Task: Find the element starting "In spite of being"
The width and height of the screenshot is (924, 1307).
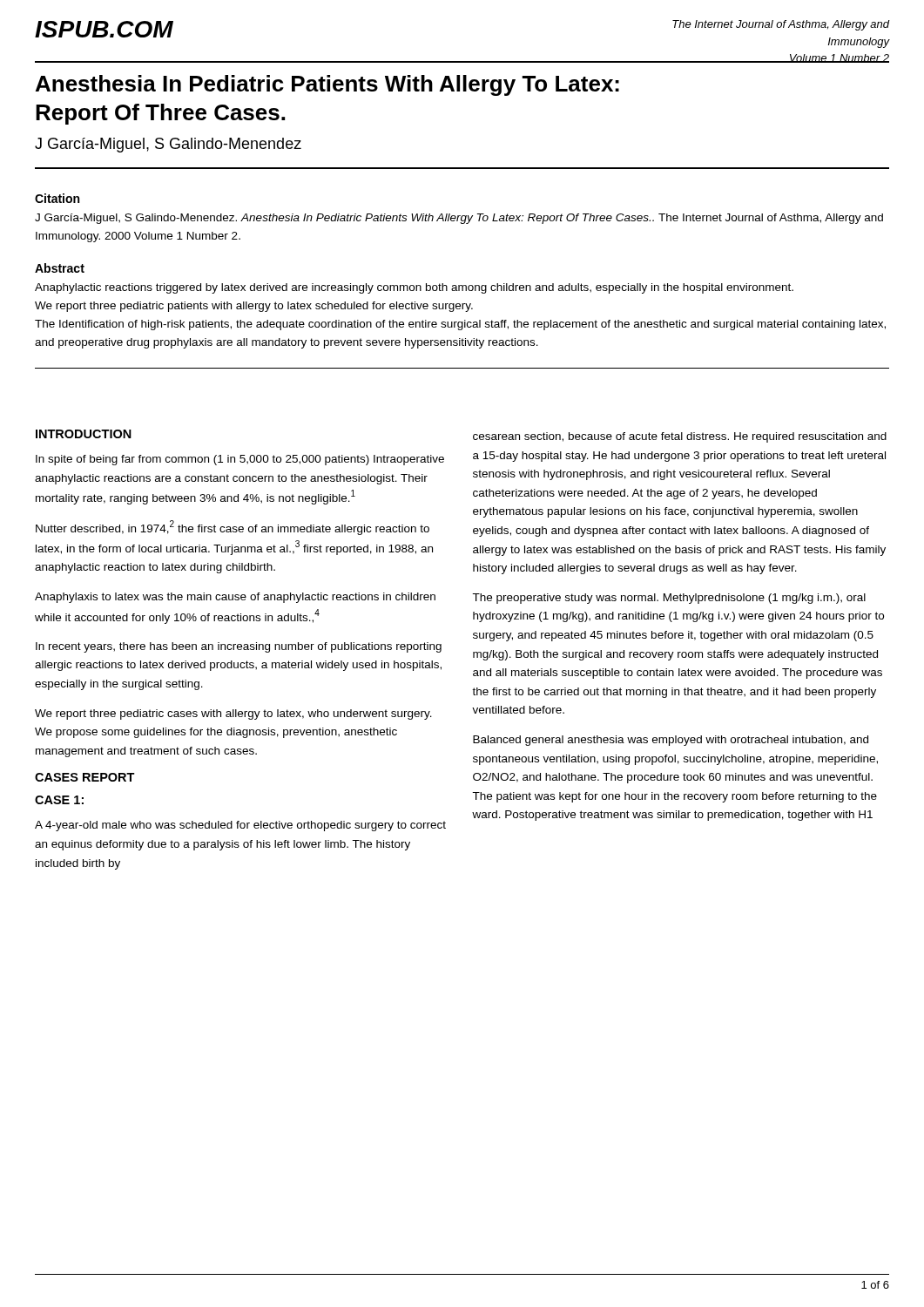Action: [x=240, y=478]
